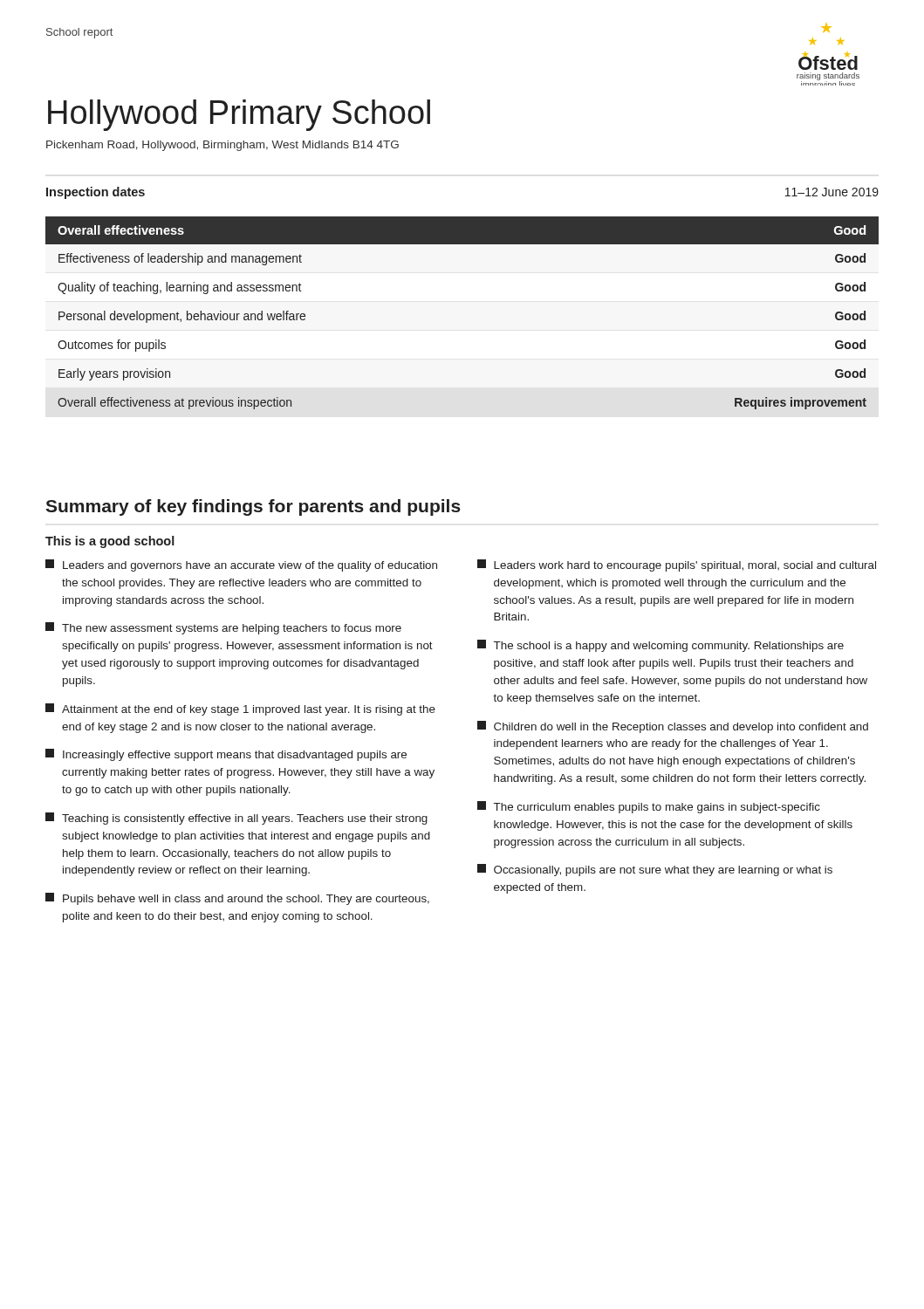The height and width of the screenshot is (1309, 924).
Task: Navigate to the text block starting "Children do well in the"
Action: tap(678, 752)
